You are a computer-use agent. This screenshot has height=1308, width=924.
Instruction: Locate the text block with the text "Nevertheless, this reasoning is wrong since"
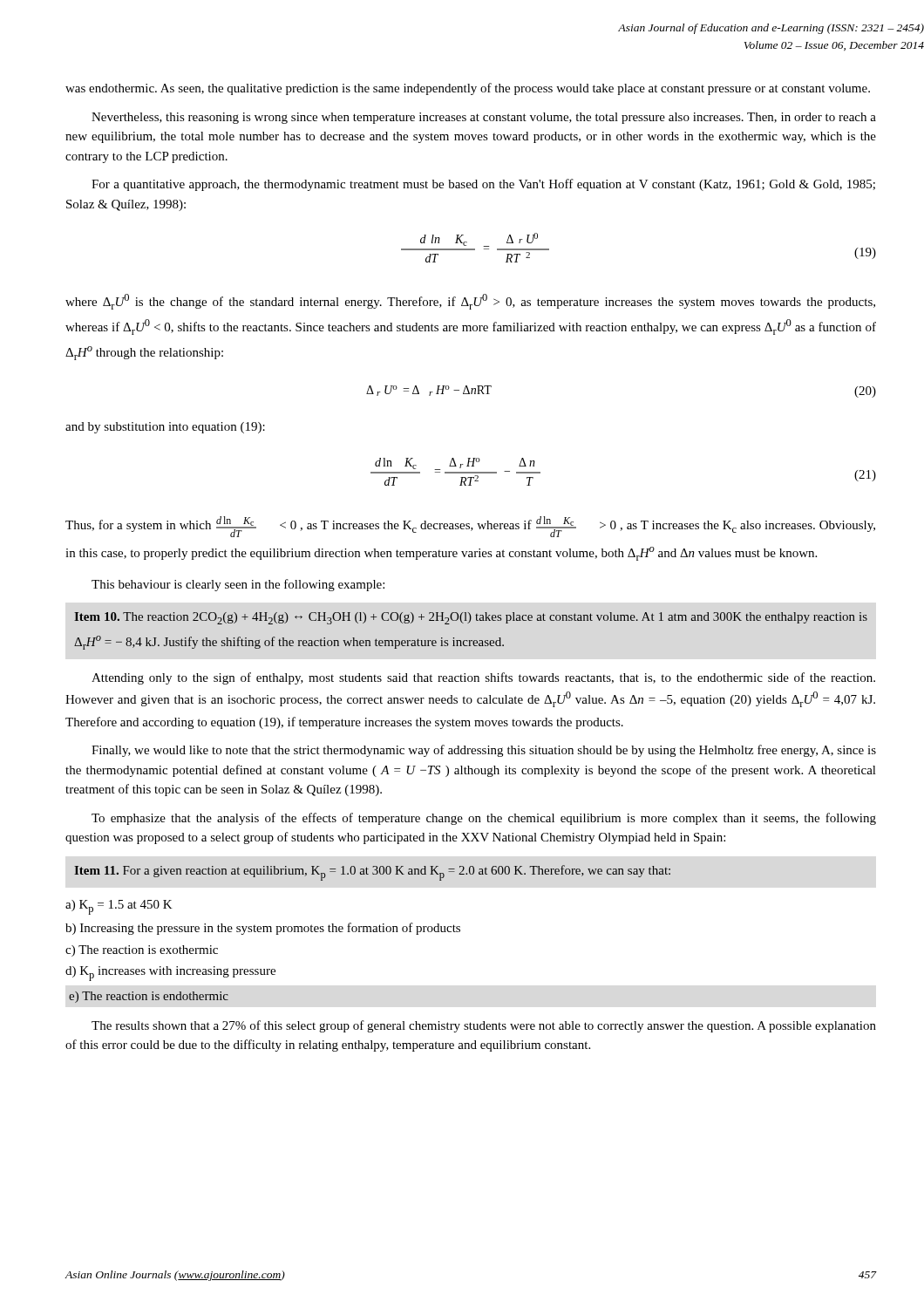tap(471, 136)
